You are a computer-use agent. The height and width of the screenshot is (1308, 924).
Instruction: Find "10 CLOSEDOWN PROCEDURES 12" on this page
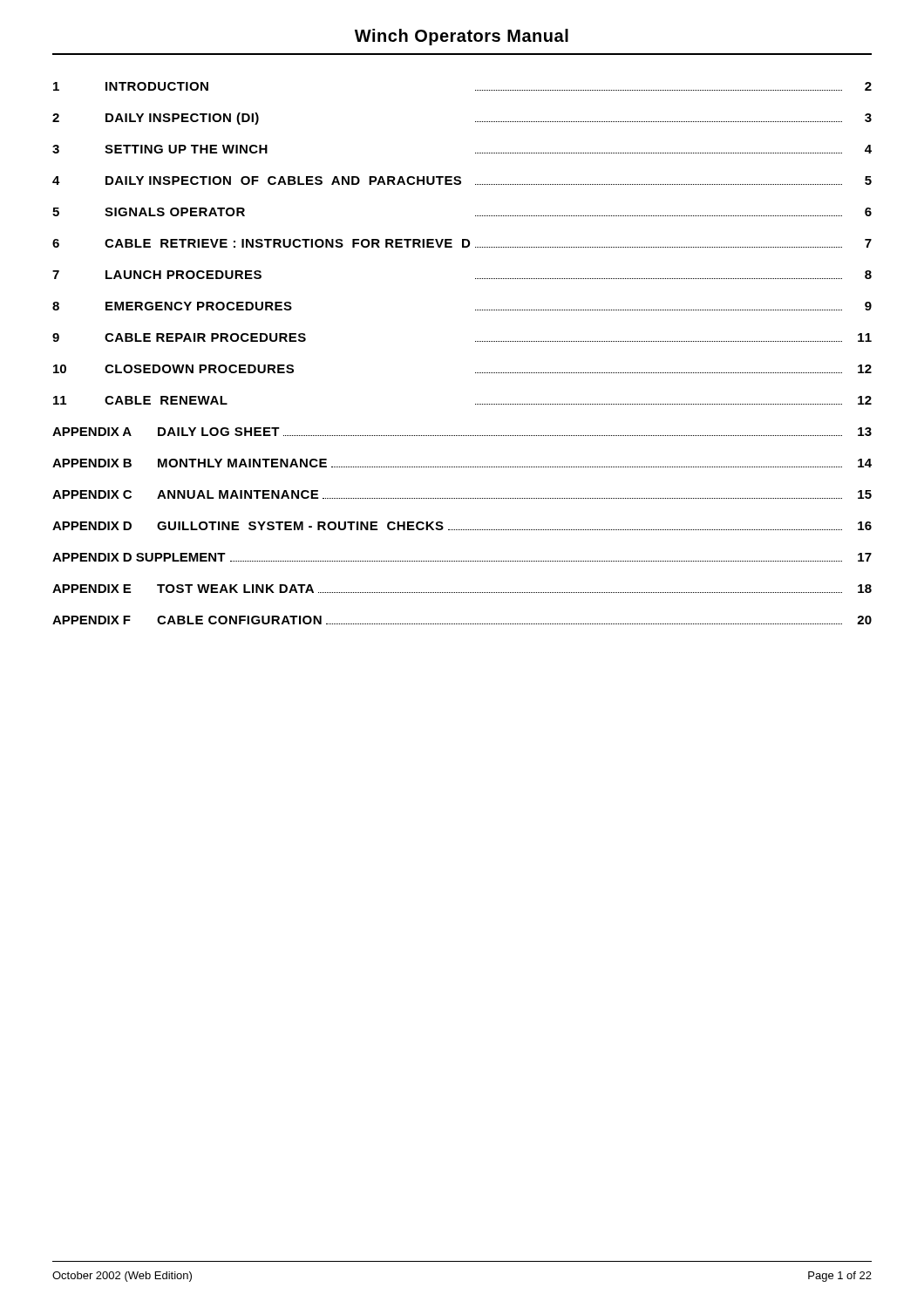56,368
